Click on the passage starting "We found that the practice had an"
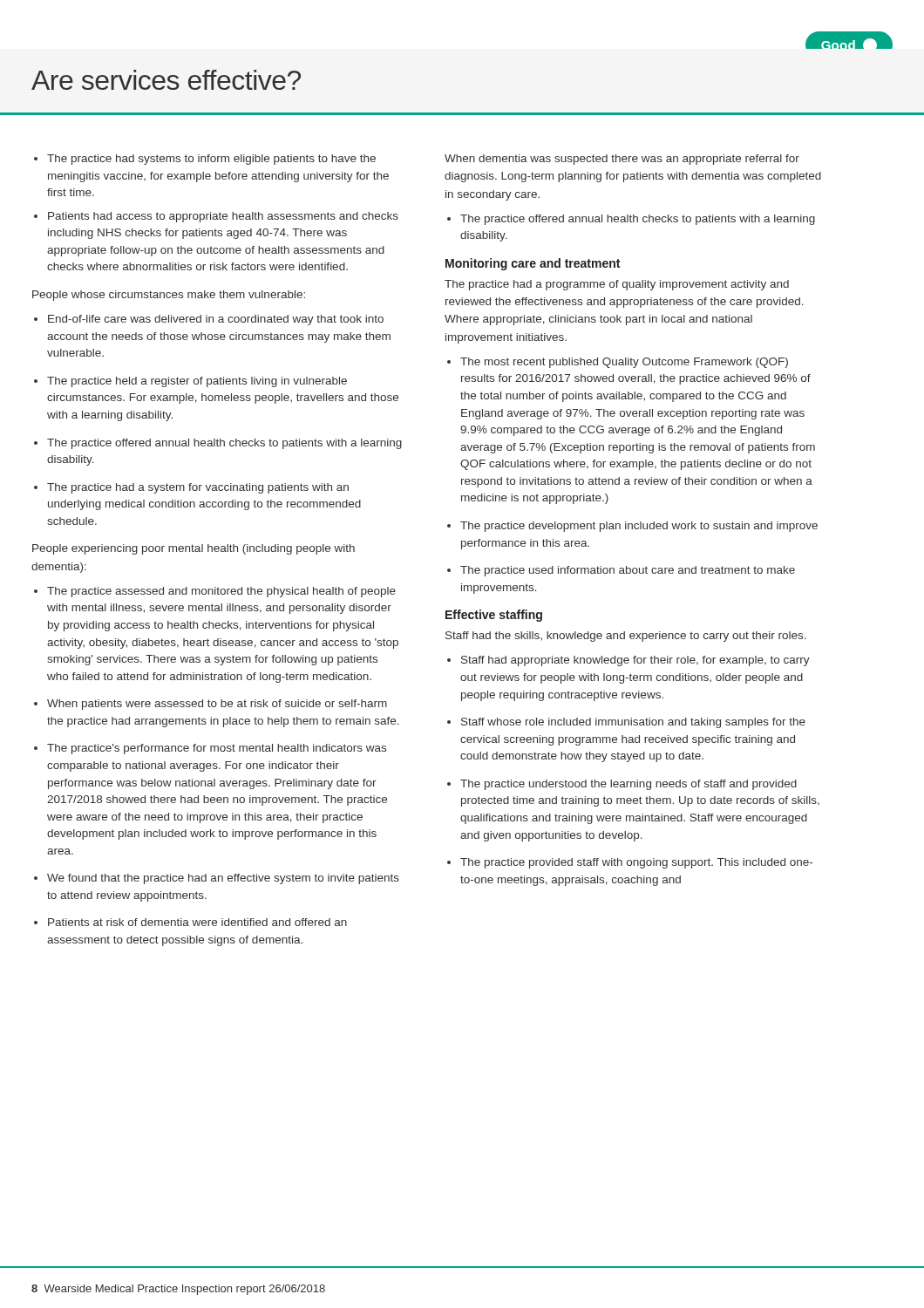Viewport: 924px width, 1308px height. coord(217,887)
